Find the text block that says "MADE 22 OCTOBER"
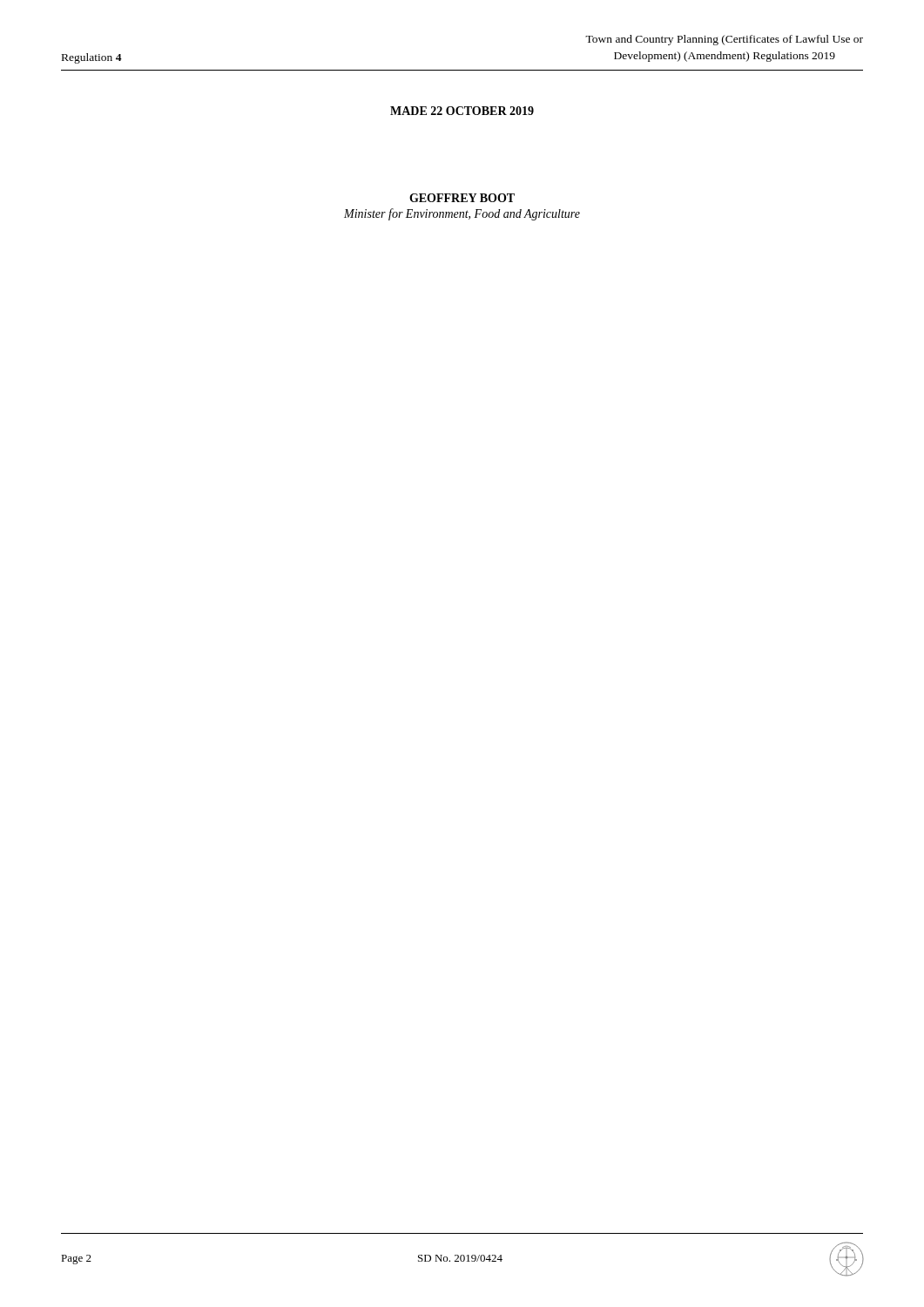 [462, 111]
